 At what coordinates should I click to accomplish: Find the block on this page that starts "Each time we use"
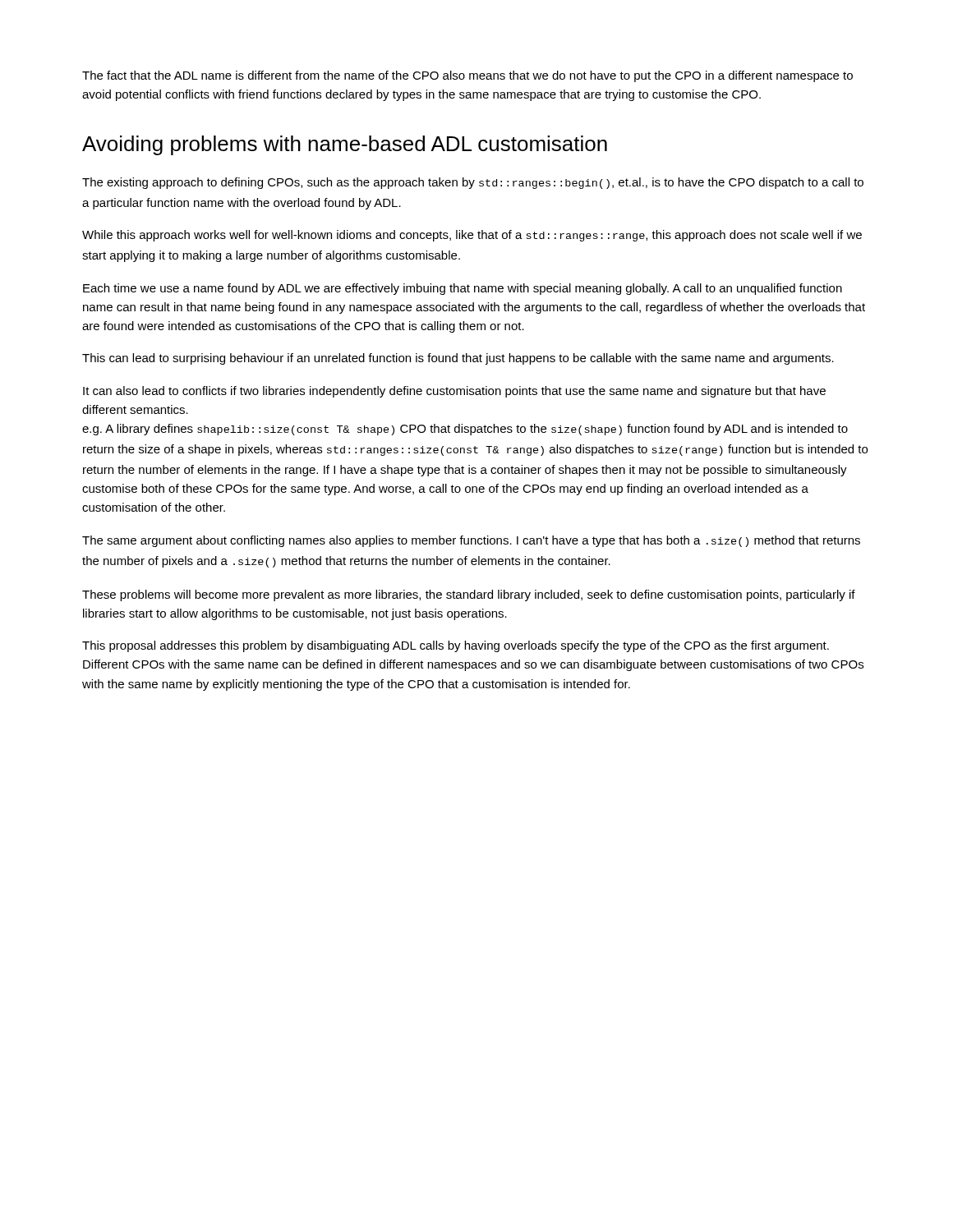[474, 307]
